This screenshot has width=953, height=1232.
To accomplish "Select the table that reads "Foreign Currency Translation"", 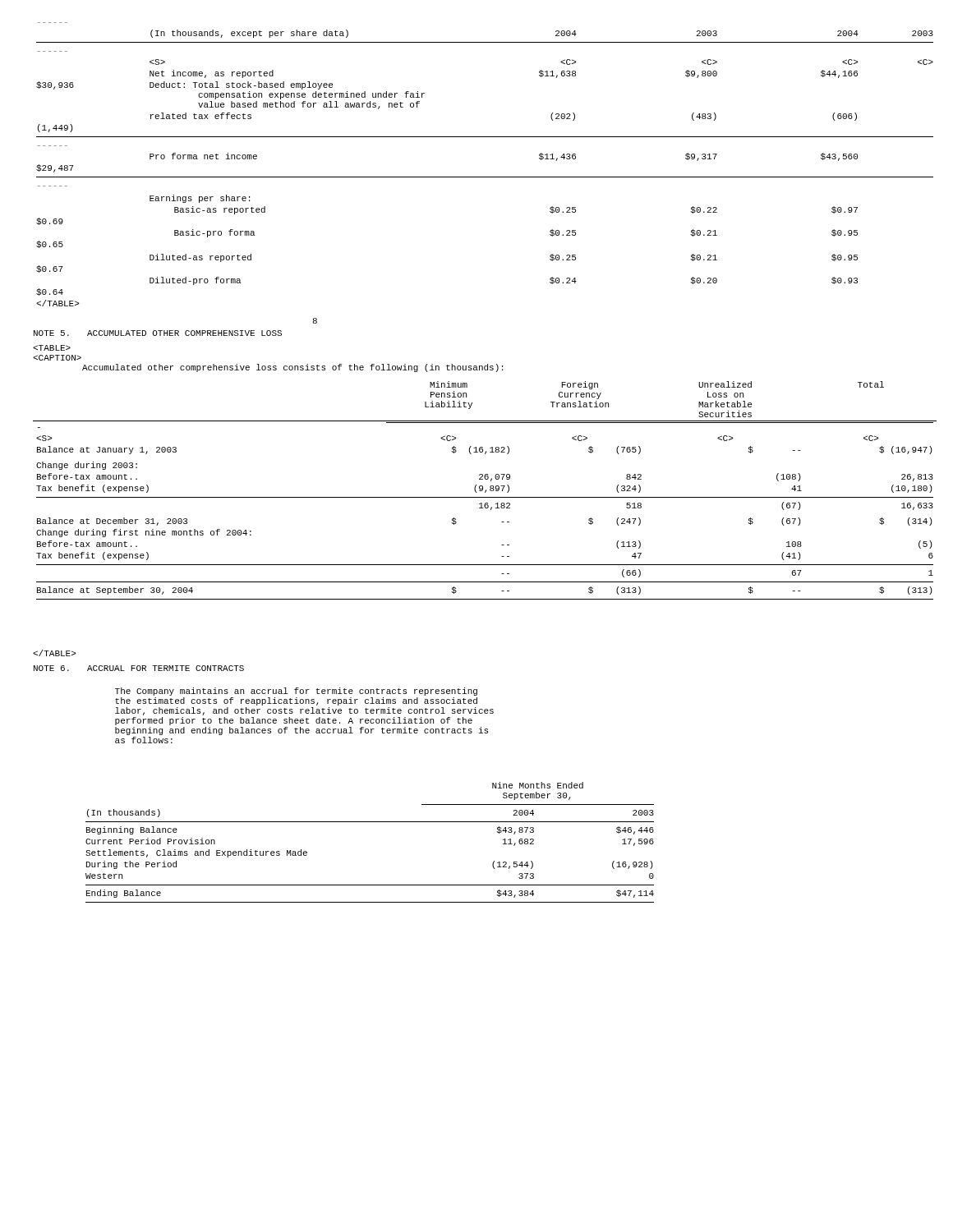I will (485, 491).
